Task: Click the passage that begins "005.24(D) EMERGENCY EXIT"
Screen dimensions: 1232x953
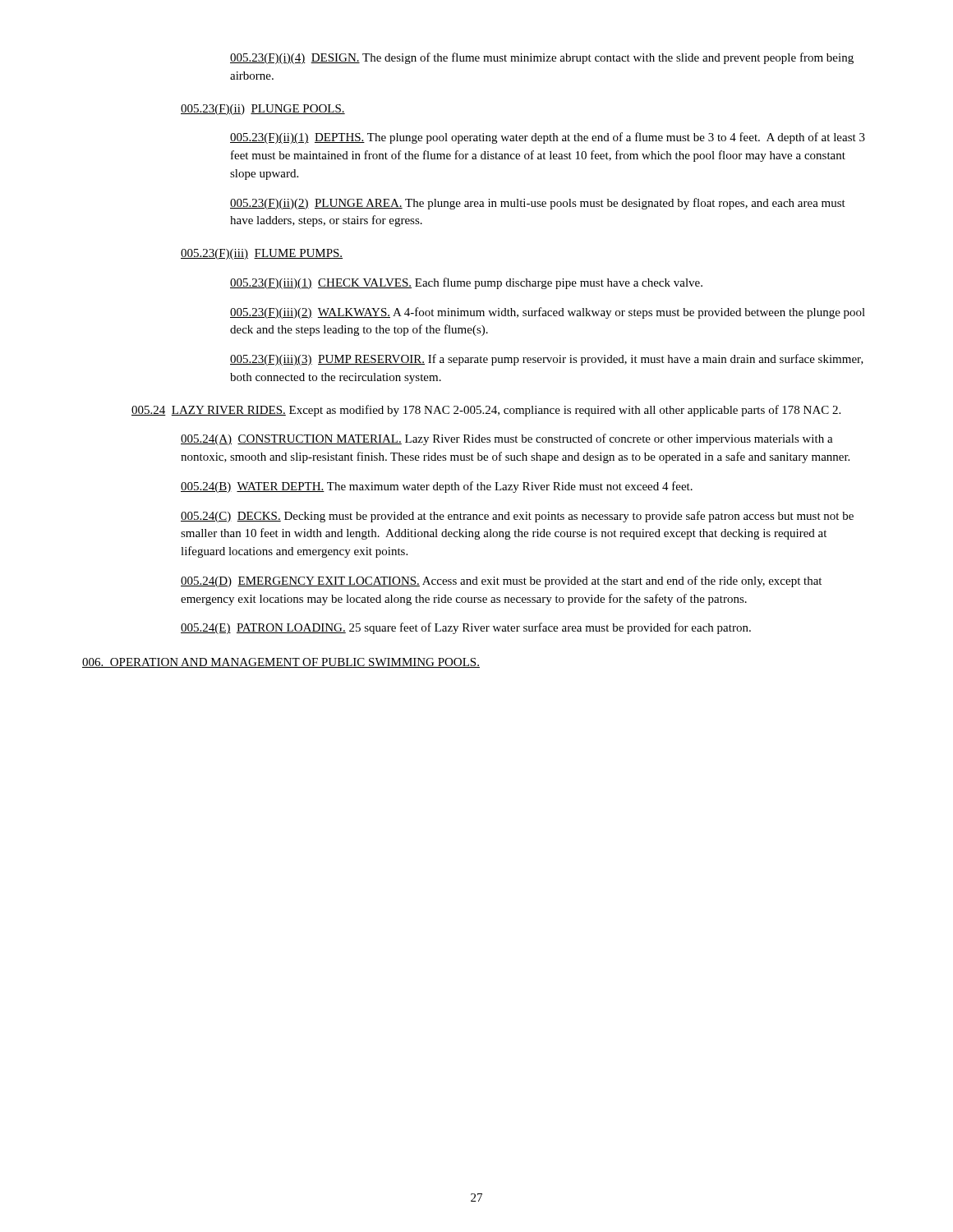Action: click(x=501, y=589)
